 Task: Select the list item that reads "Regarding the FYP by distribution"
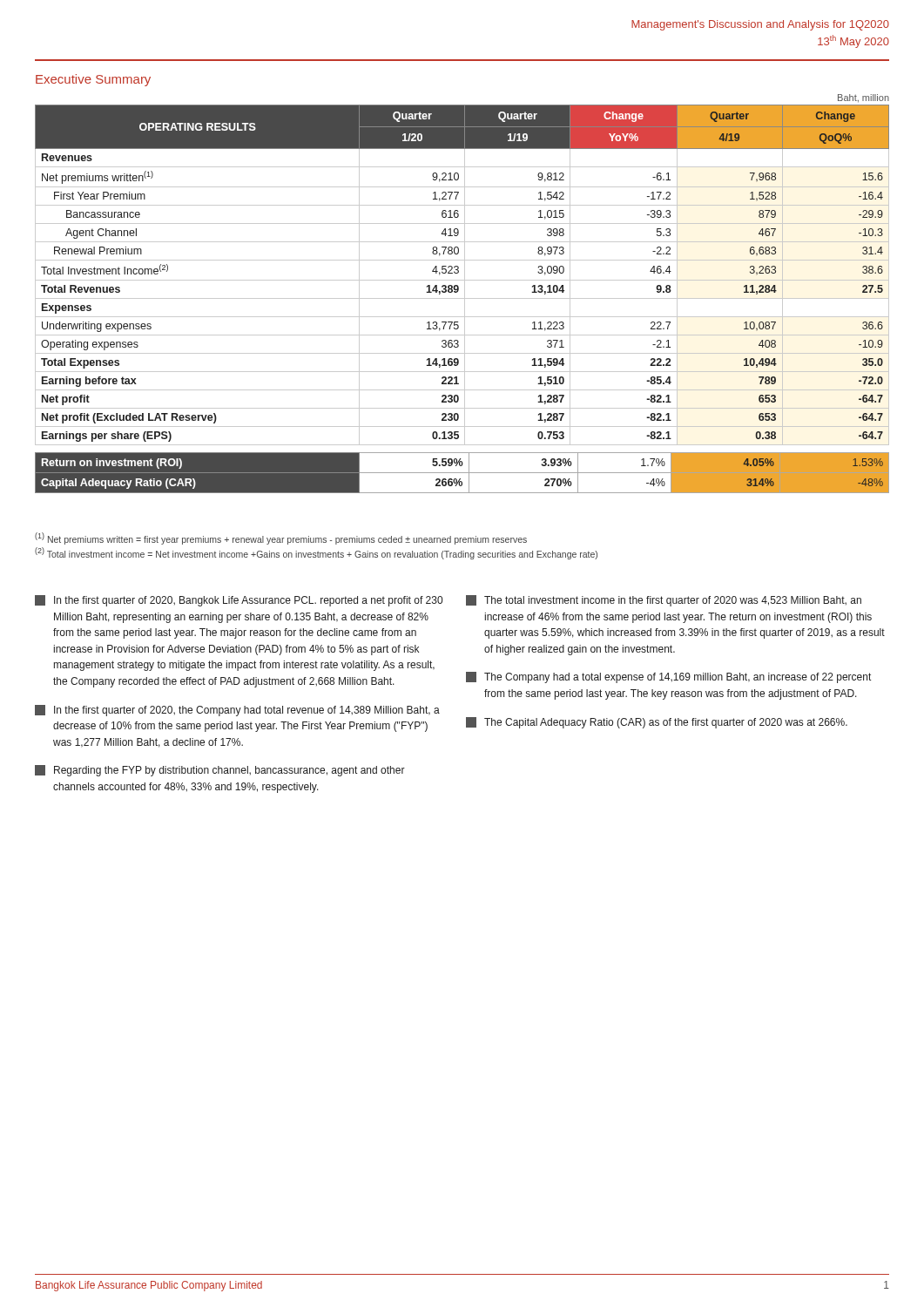coord(240,779)
